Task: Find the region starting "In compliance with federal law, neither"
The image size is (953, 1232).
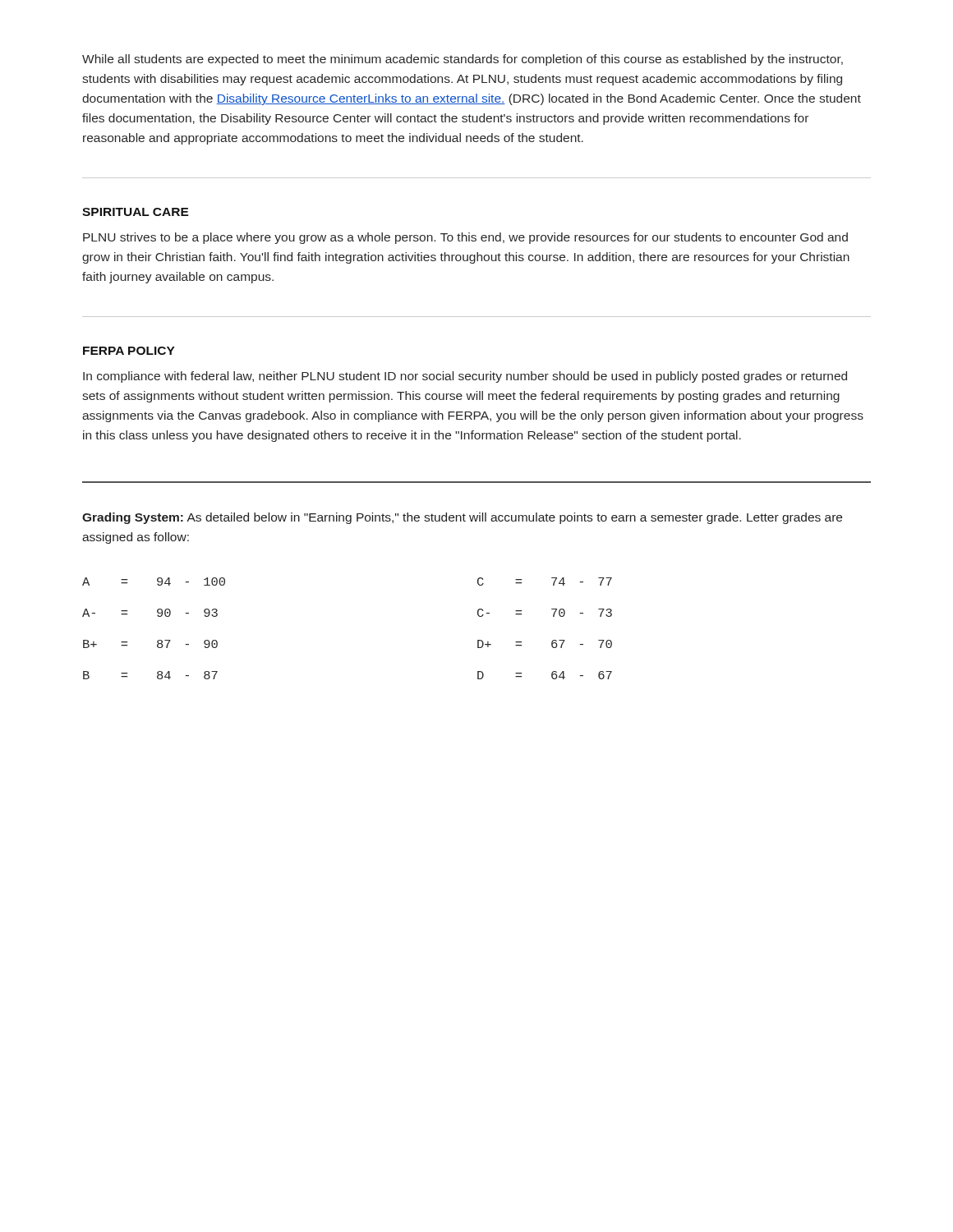Action: (473, 405)
